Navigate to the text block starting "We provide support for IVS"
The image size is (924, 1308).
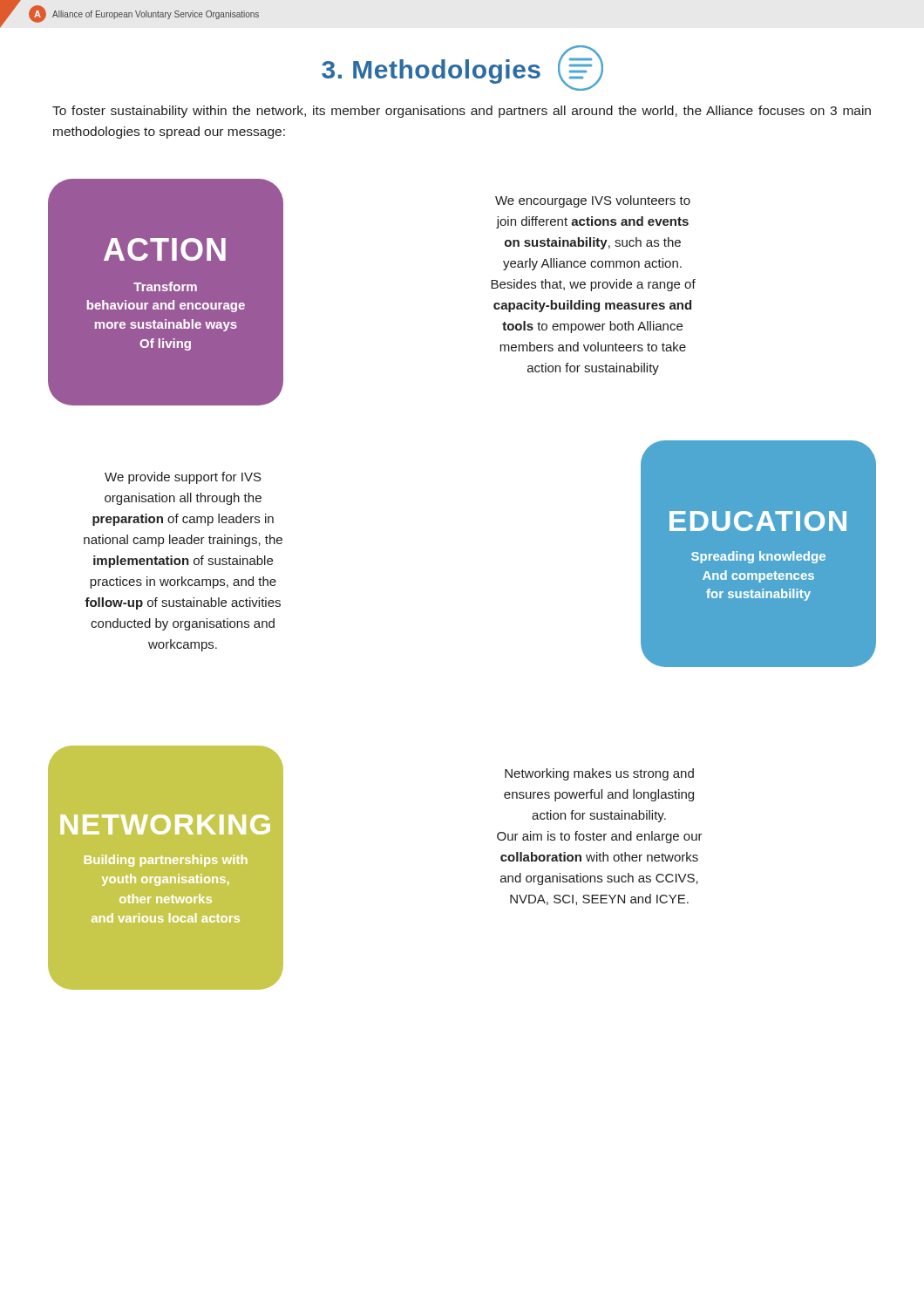(x=183, y=560)
